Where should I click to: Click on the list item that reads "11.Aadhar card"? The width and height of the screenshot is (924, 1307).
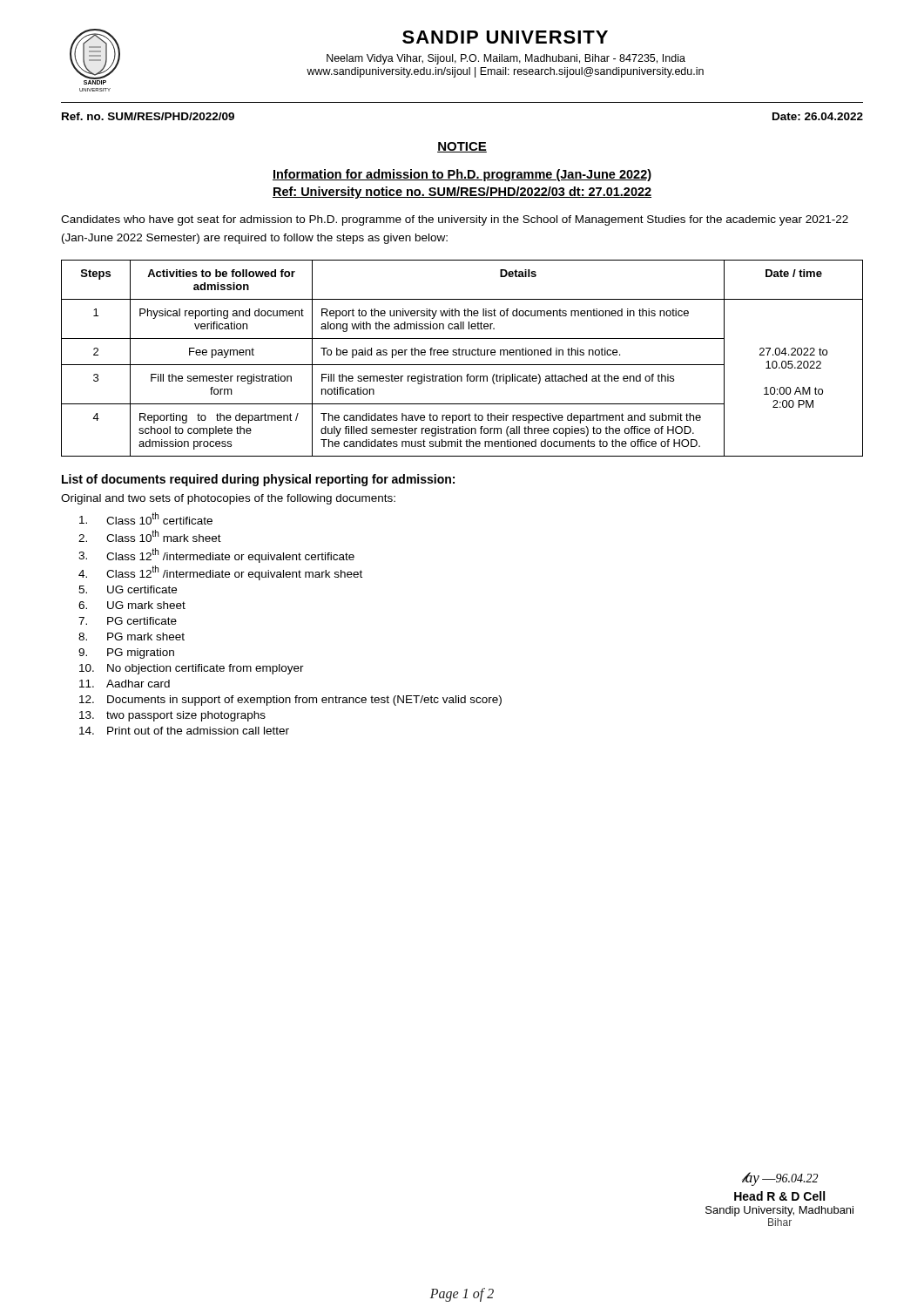124,683
